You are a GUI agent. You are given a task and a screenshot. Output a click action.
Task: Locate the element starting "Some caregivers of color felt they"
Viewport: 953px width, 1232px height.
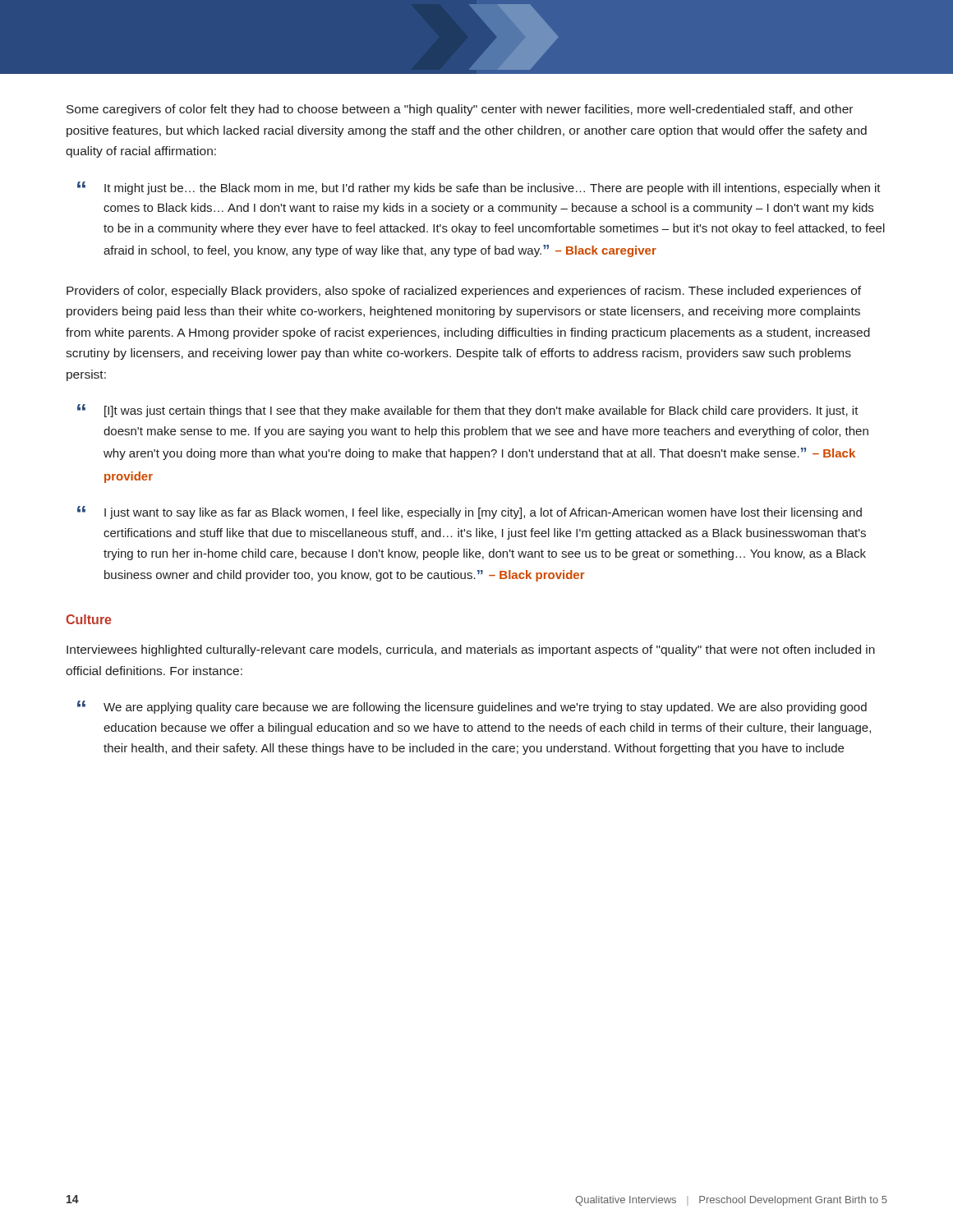point(466,130)
